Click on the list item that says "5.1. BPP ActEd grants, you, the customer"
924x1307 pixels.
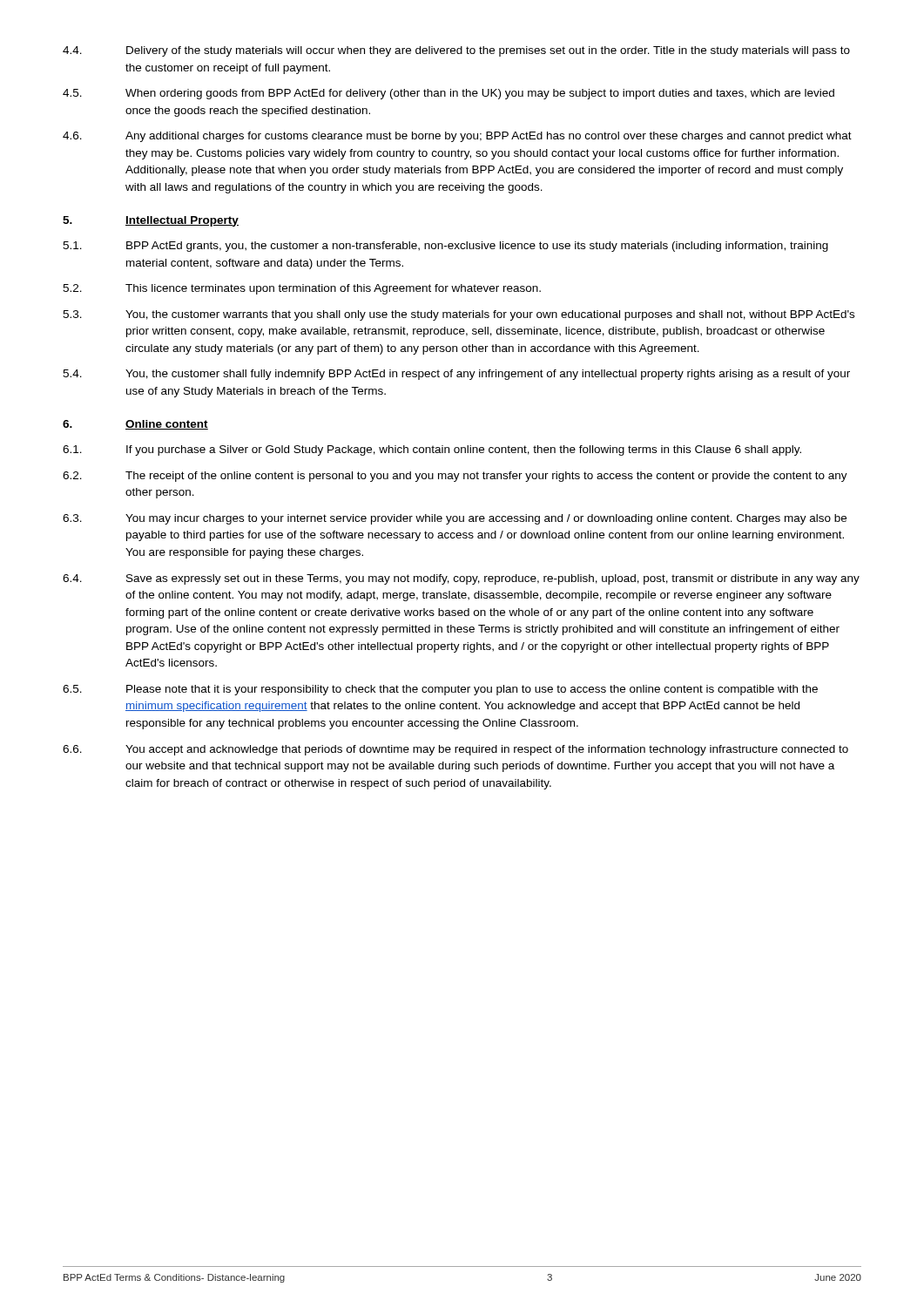coord(462,254)
